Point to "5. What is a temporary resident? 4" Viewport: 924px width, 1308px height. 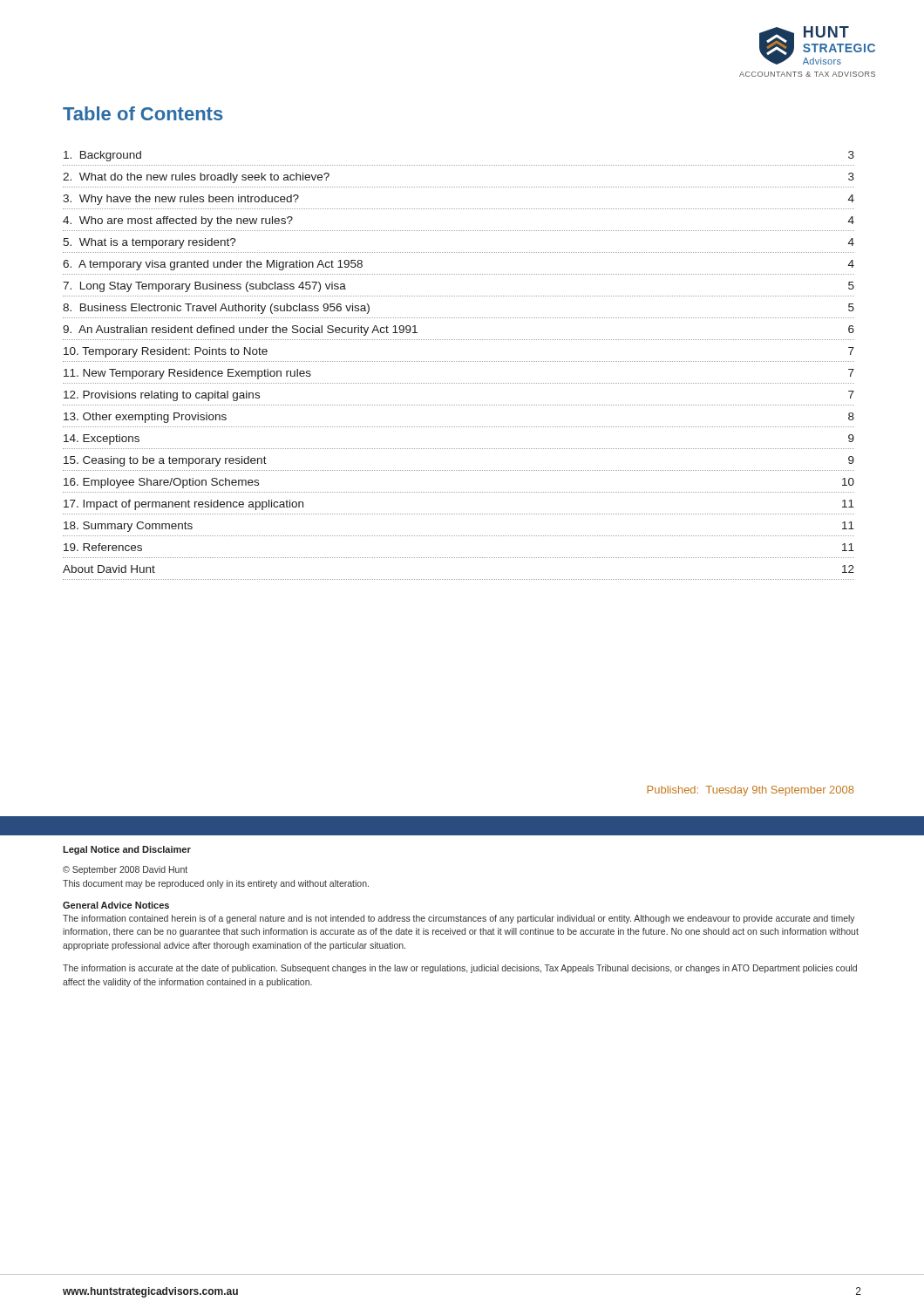458,242
